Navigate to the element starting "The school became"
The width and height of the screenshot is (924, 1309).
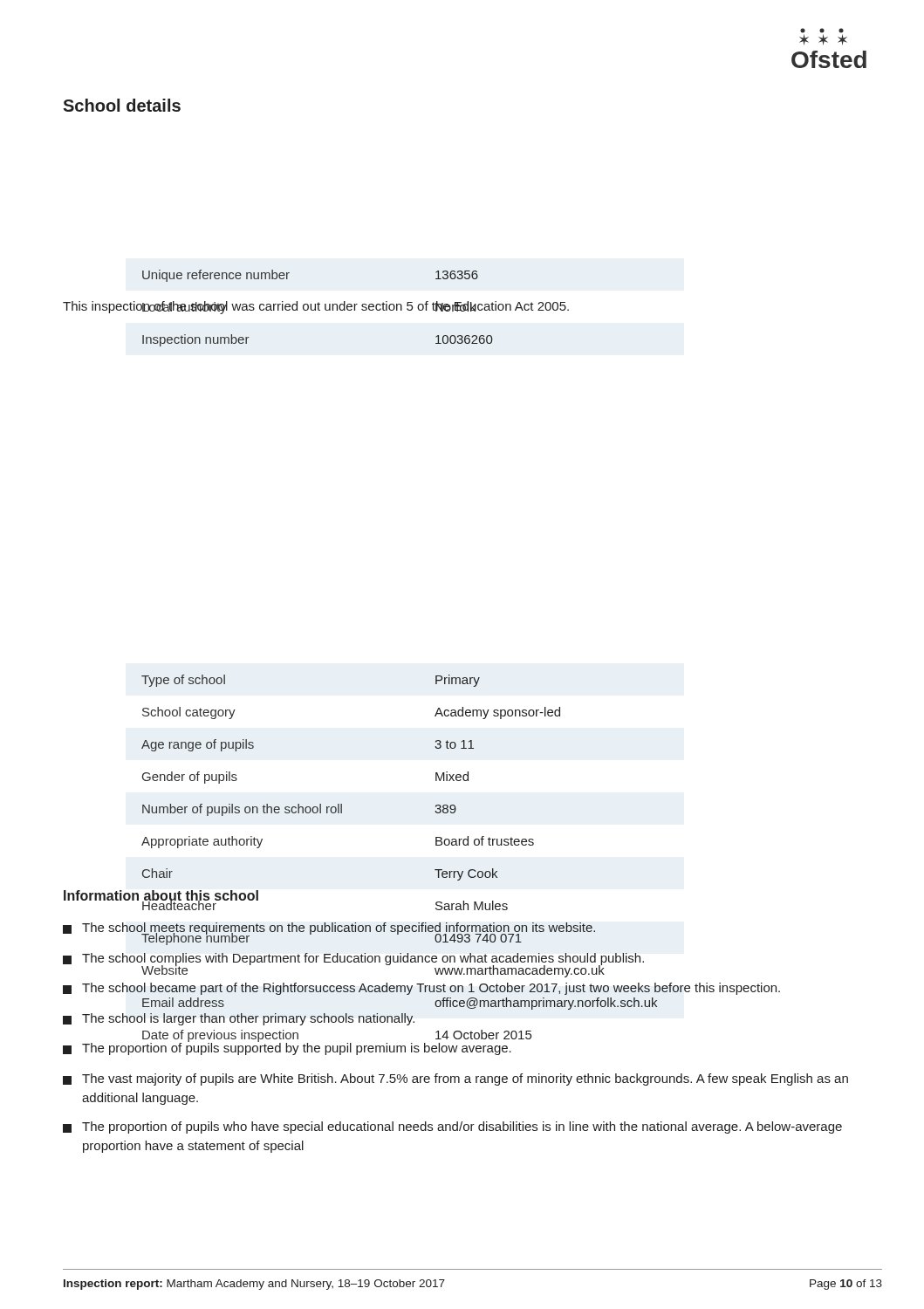[x=422, y=989]
